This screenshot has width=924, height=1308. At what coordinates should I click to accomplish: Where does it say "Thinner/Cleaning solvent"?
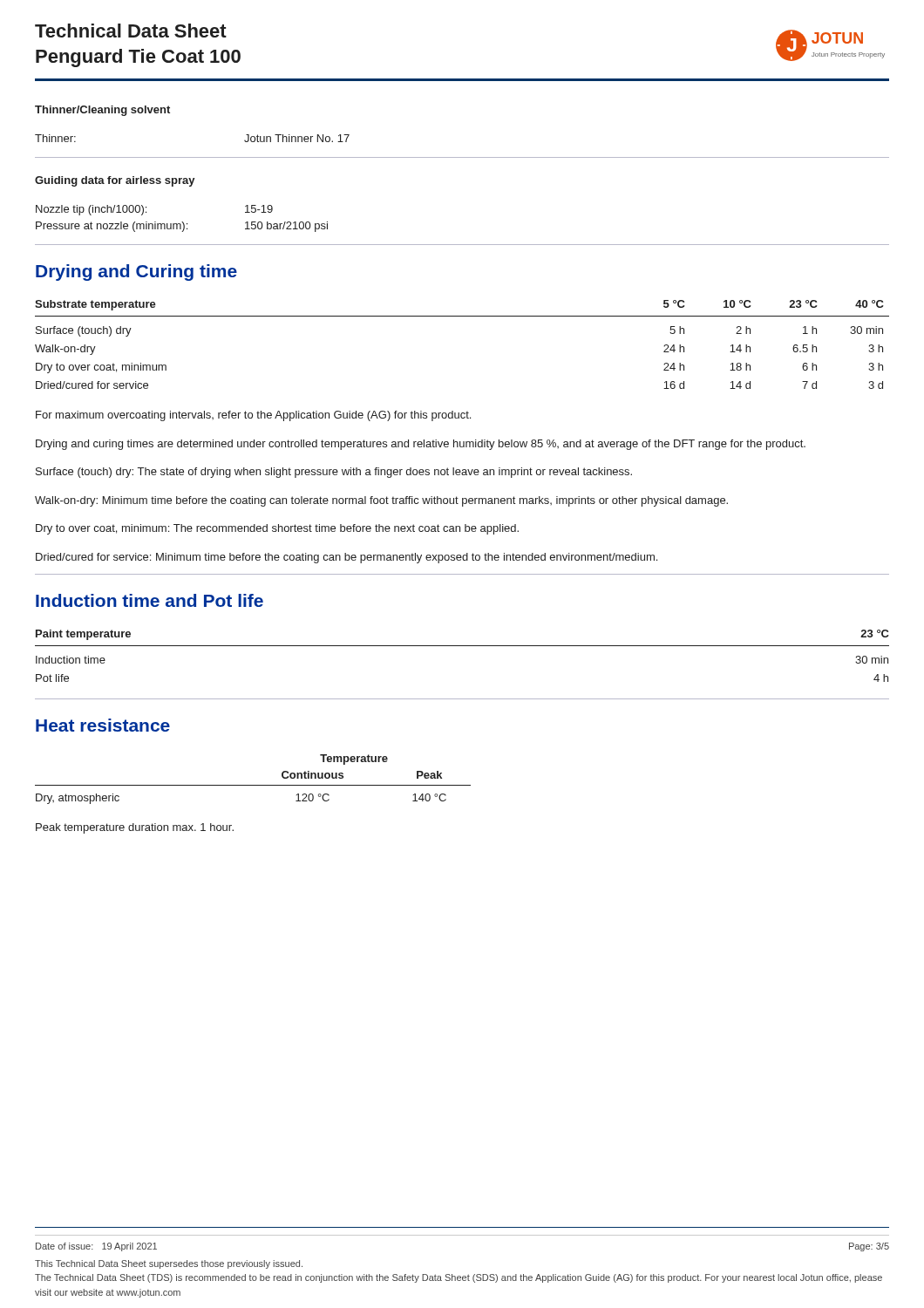[102, 111]
